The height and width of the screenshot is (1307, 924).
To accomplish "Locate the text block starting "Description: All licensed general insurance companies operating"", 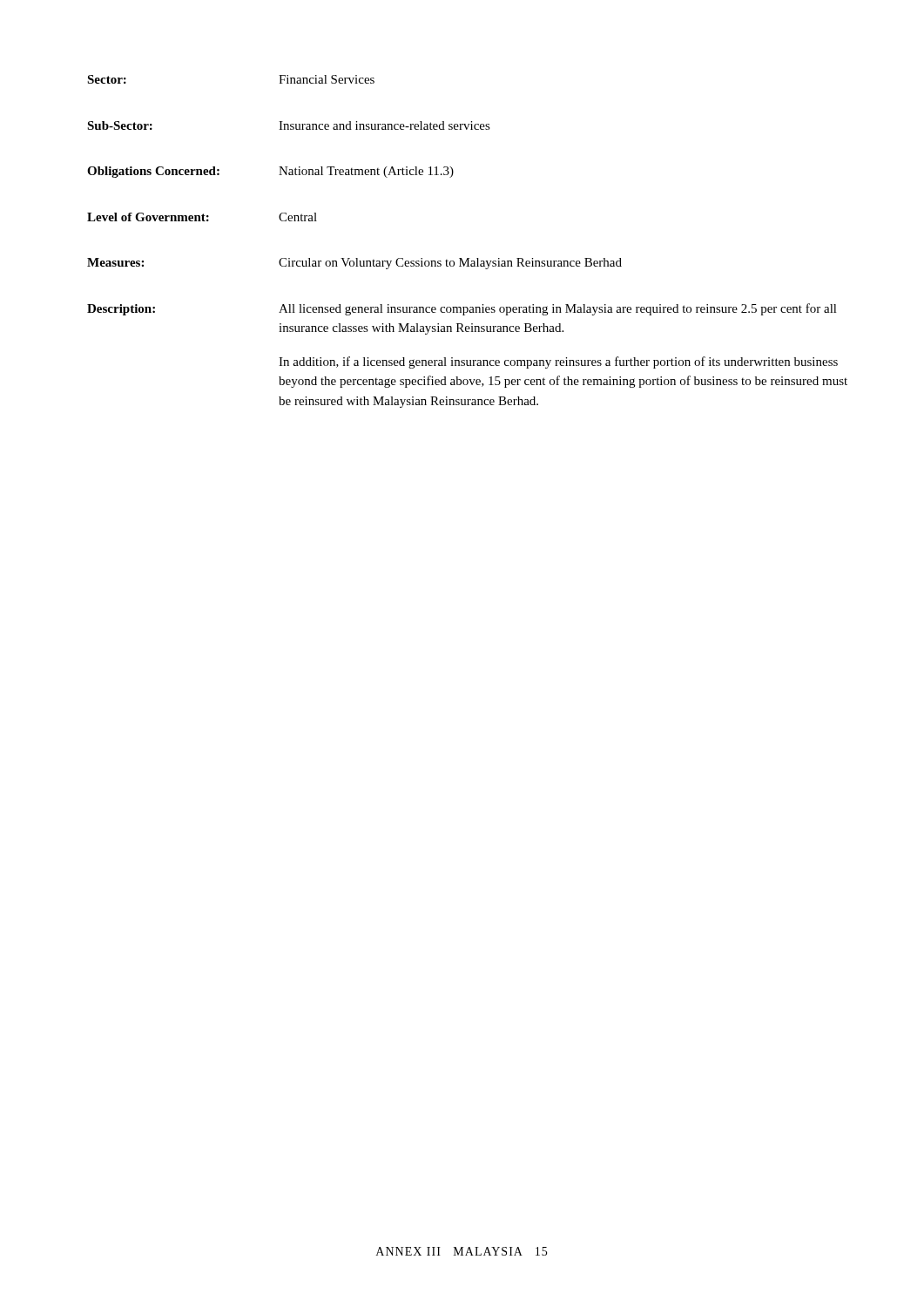I will tap(470, 354).
